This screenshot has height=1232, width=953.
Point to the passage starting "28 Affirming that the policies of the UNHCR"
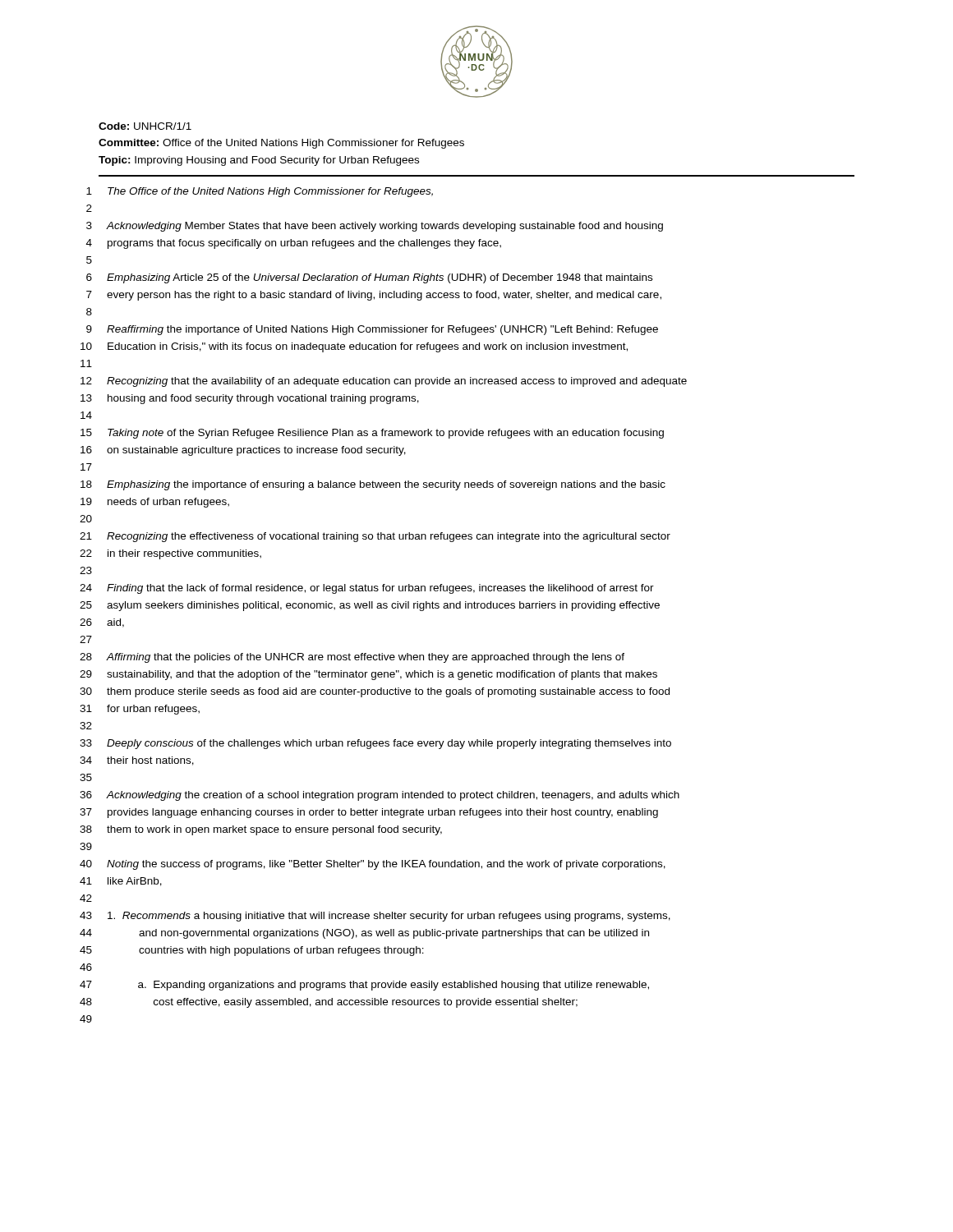coord(460,657)
